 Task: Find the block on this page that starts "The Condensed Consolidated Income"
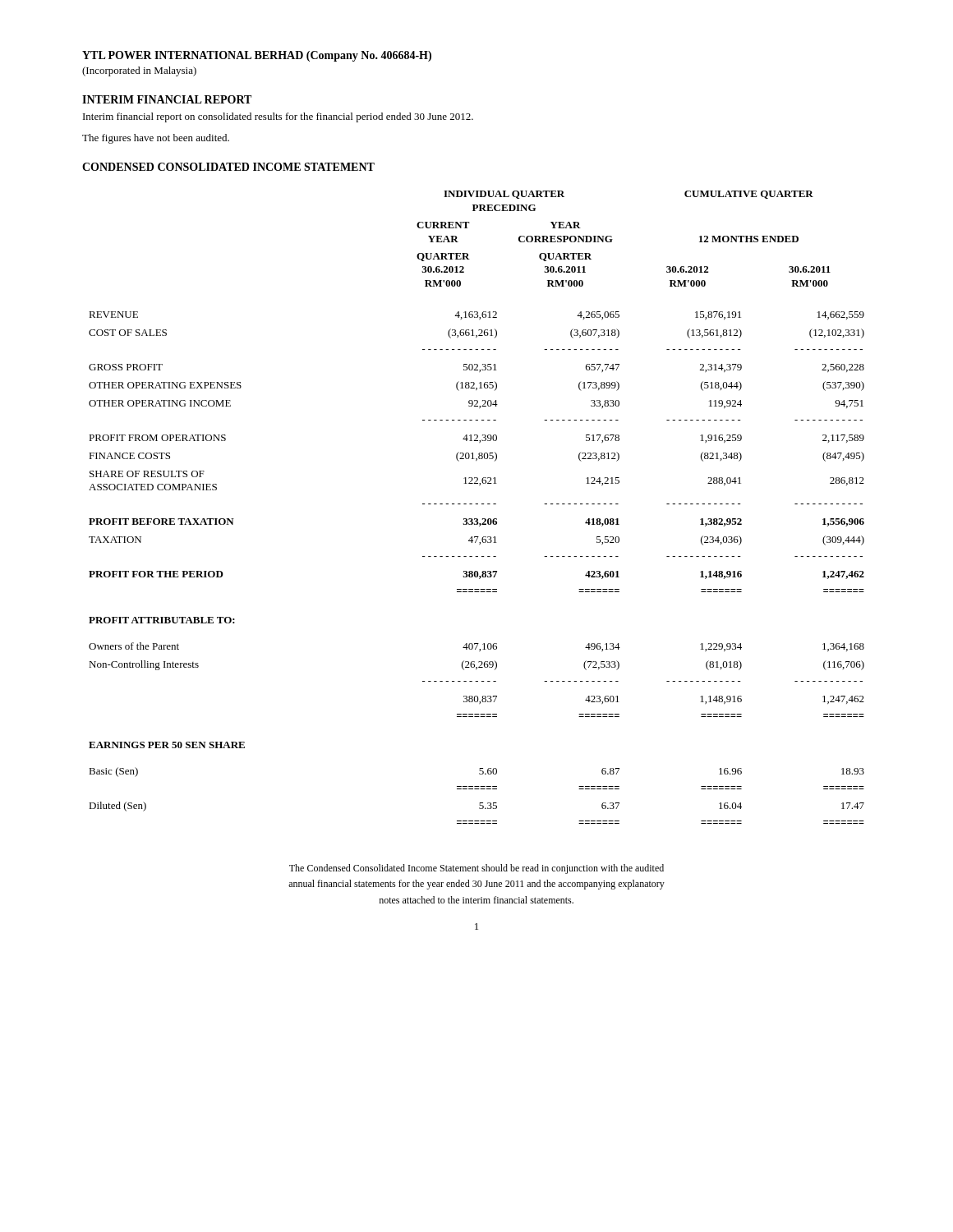476,884
